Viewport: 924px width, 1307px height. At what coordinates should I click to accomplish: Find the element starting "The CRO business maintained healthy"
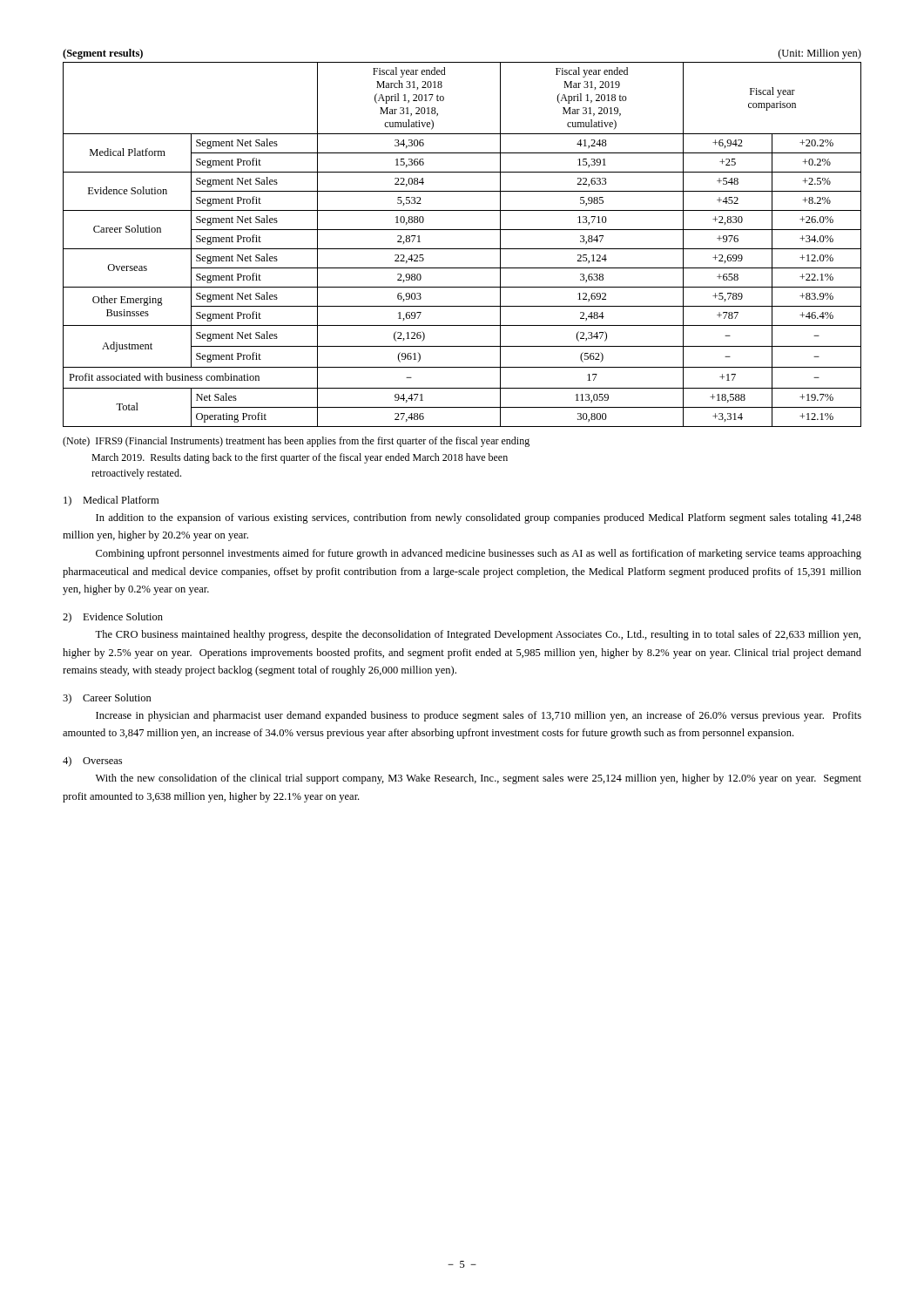462,653
